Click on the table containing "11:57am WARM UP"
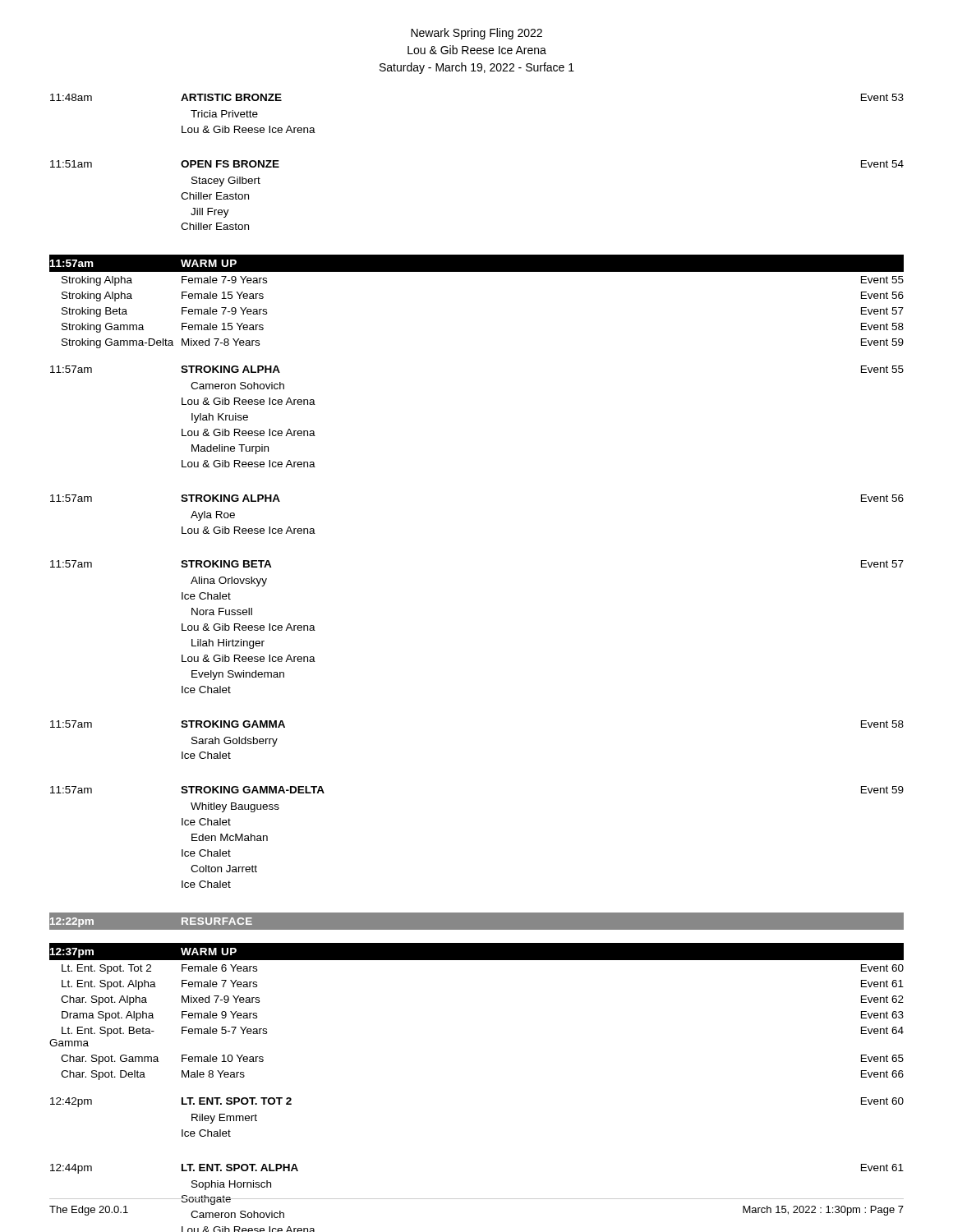This screenshot has width=953, height=1232. 476,302
